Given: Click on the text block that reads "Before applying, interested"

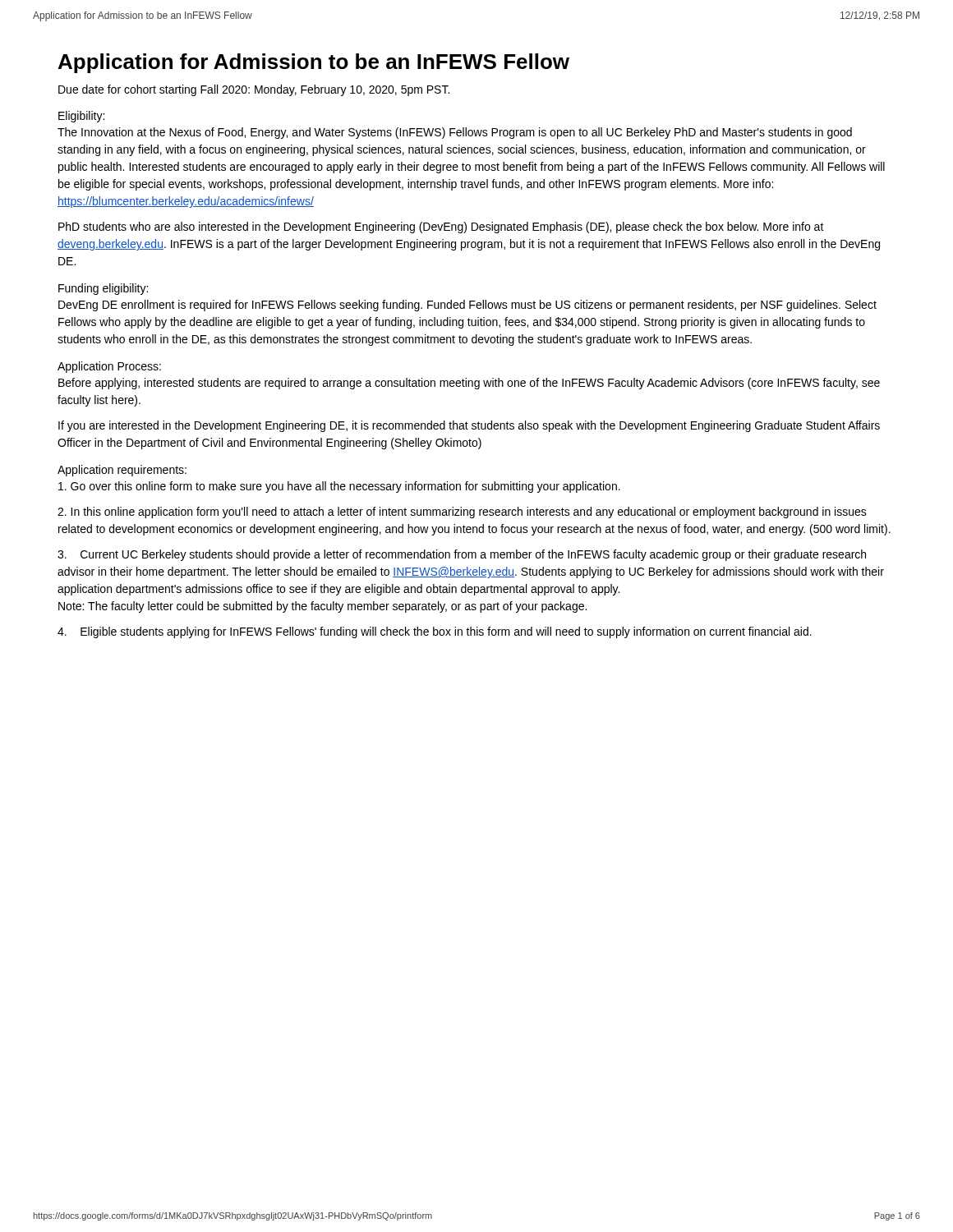Looking at the screenshot, I should tap(469, 392).
